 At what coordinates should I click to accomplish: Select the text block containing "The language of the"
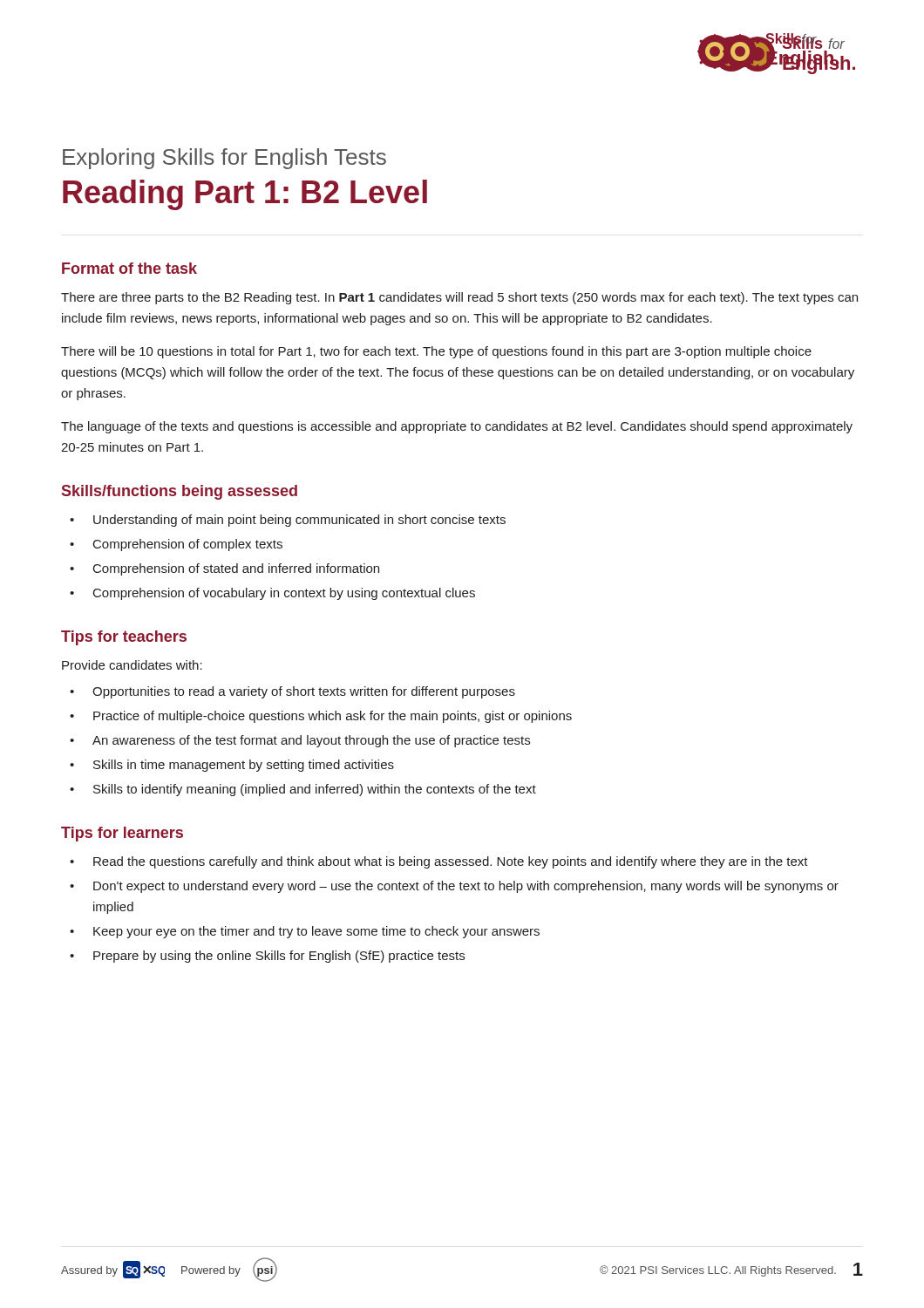click(457, 437)
